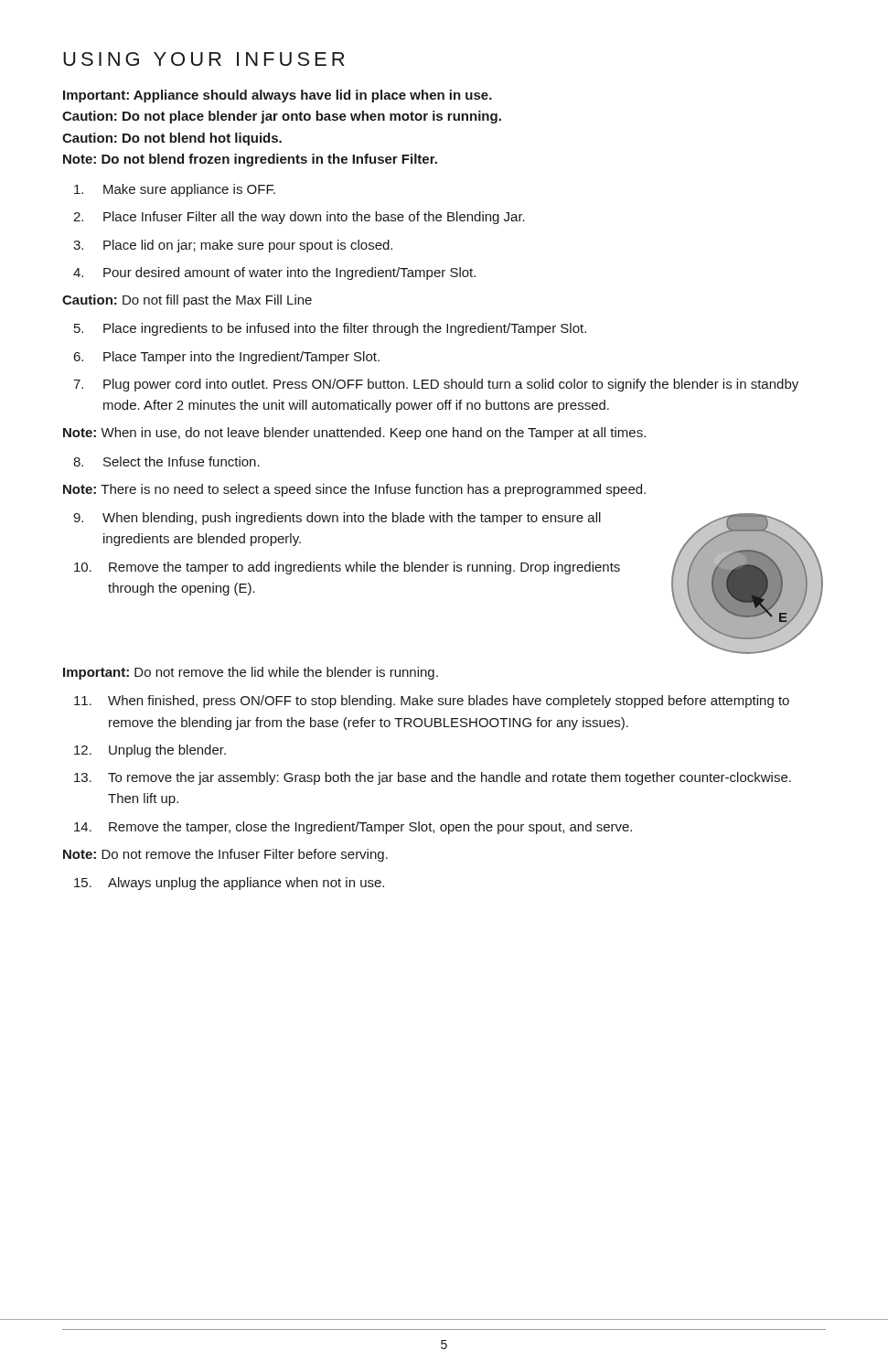Find the block starting "10. Remove the tamper to"
Screen dimensions: 1372x888
[x=361, y=577]
